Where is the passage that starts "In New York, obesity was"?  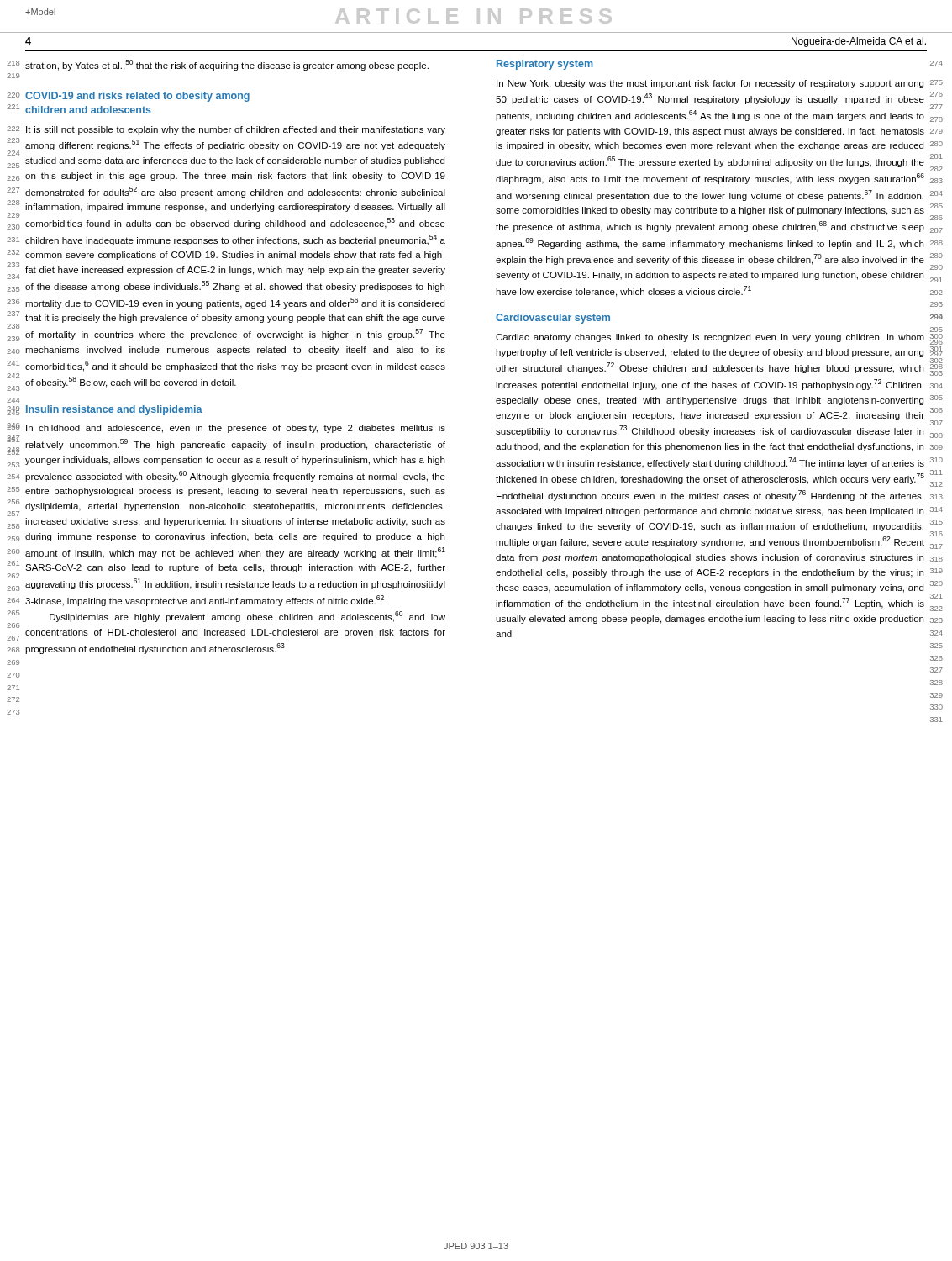(710, 187)
